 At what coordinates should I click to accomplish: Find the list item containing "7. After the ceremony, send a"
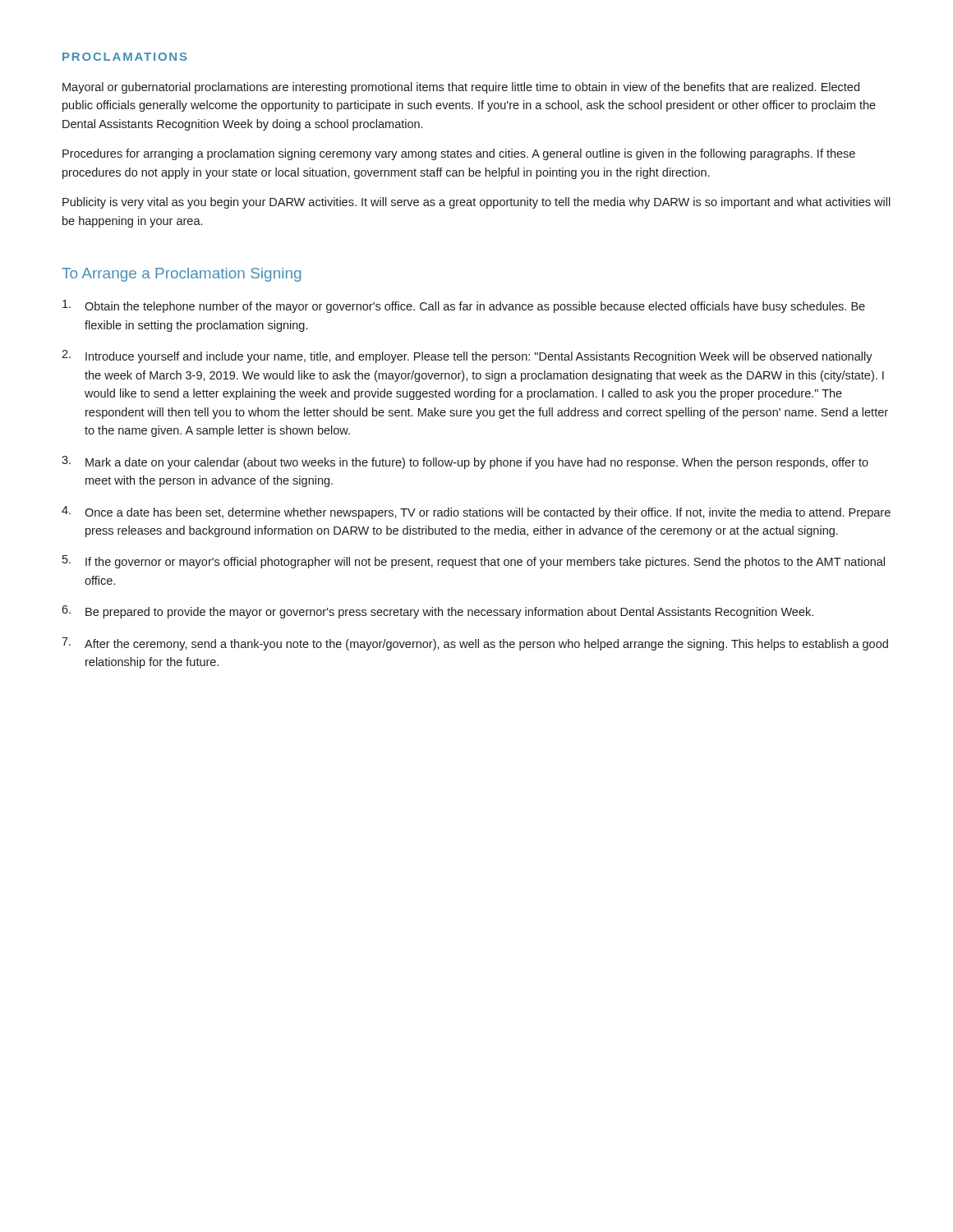[x=476, y=653]
